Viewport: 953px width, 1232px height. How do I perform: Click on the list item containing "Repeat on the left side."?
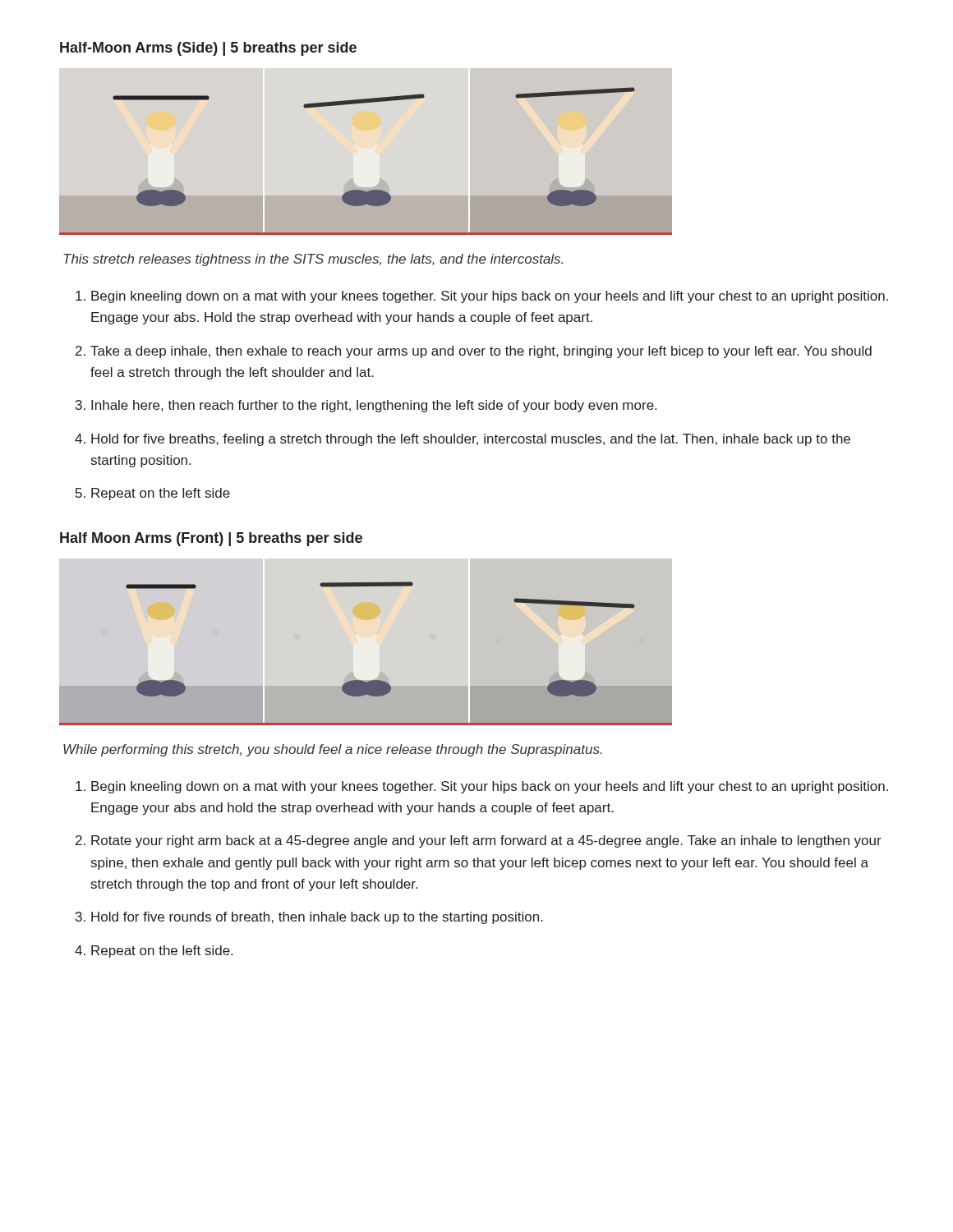pos(162,951)
